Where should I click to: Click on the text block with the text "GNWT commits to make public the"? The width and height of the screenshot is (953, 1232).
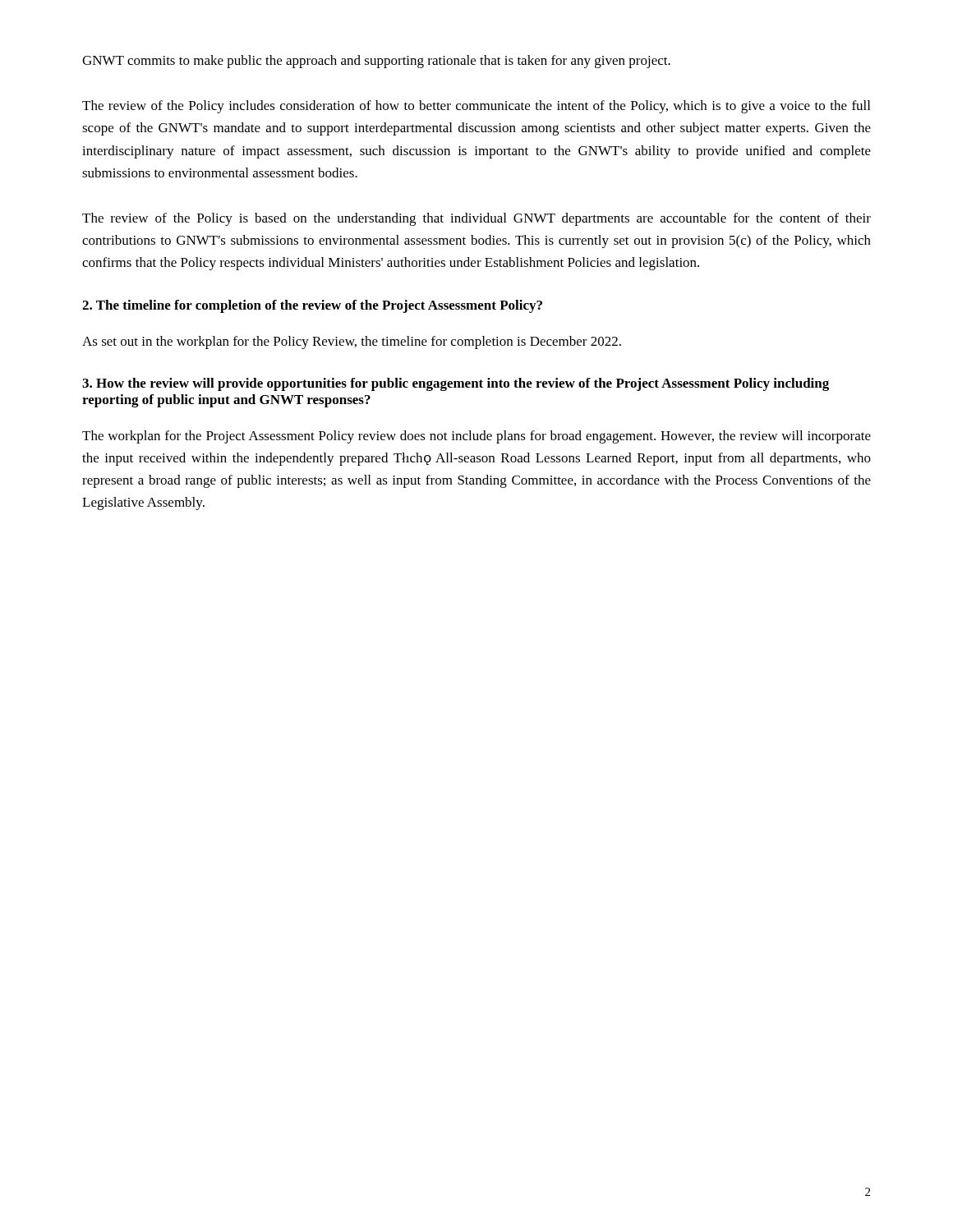coord(377,60)
